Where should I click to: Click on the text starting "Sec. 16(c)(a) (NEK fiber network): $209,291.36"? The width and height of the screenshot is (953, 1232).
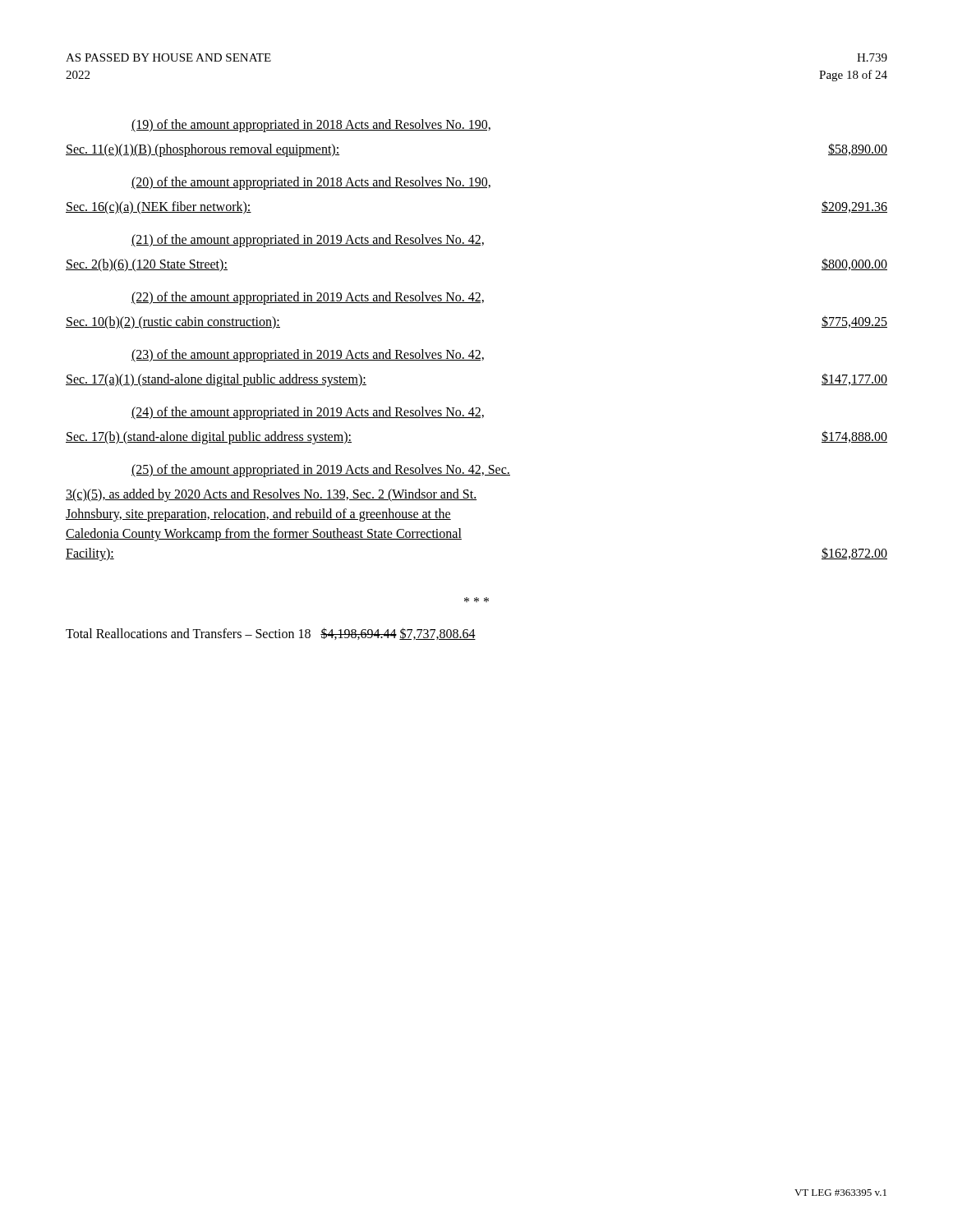[x=190, y=207]
